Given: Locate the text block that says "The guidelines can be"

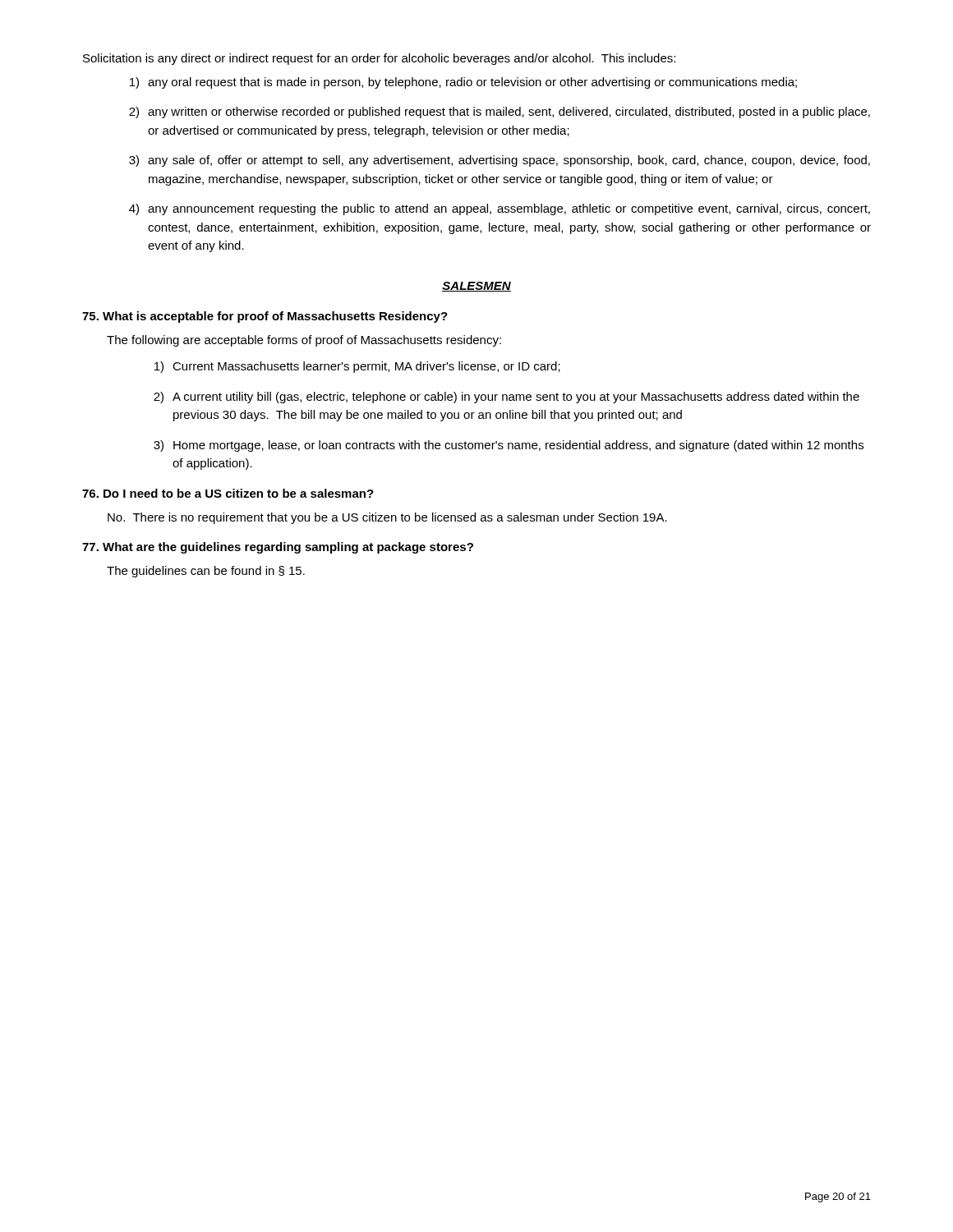Looking at the screenshot, I should tap(206, 570).
